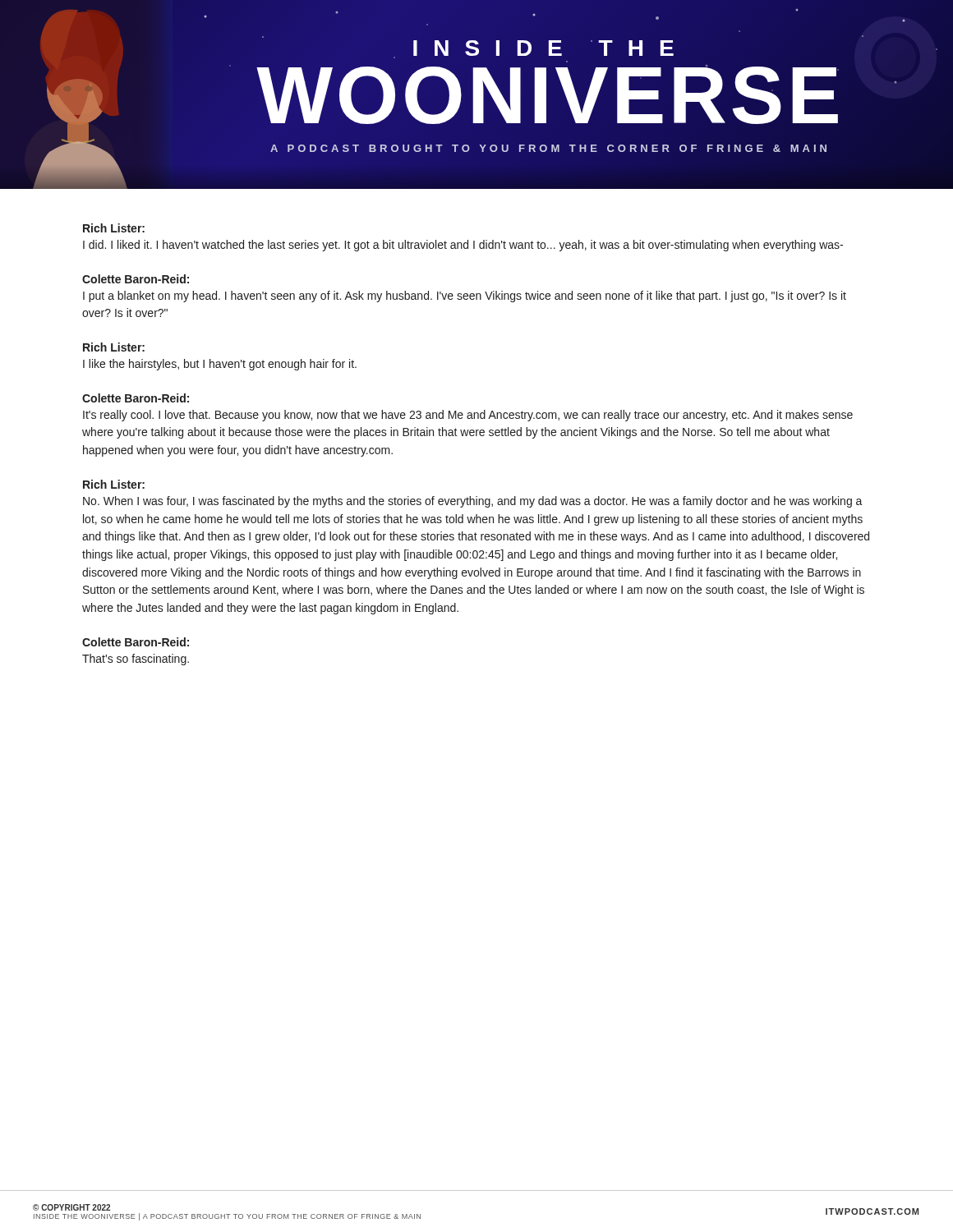The width and height of the screenshot is (953, 1232).
Task: Find the block on this page that starts "Rich Lister: I like the"
Action: click(x=114, y=347)
